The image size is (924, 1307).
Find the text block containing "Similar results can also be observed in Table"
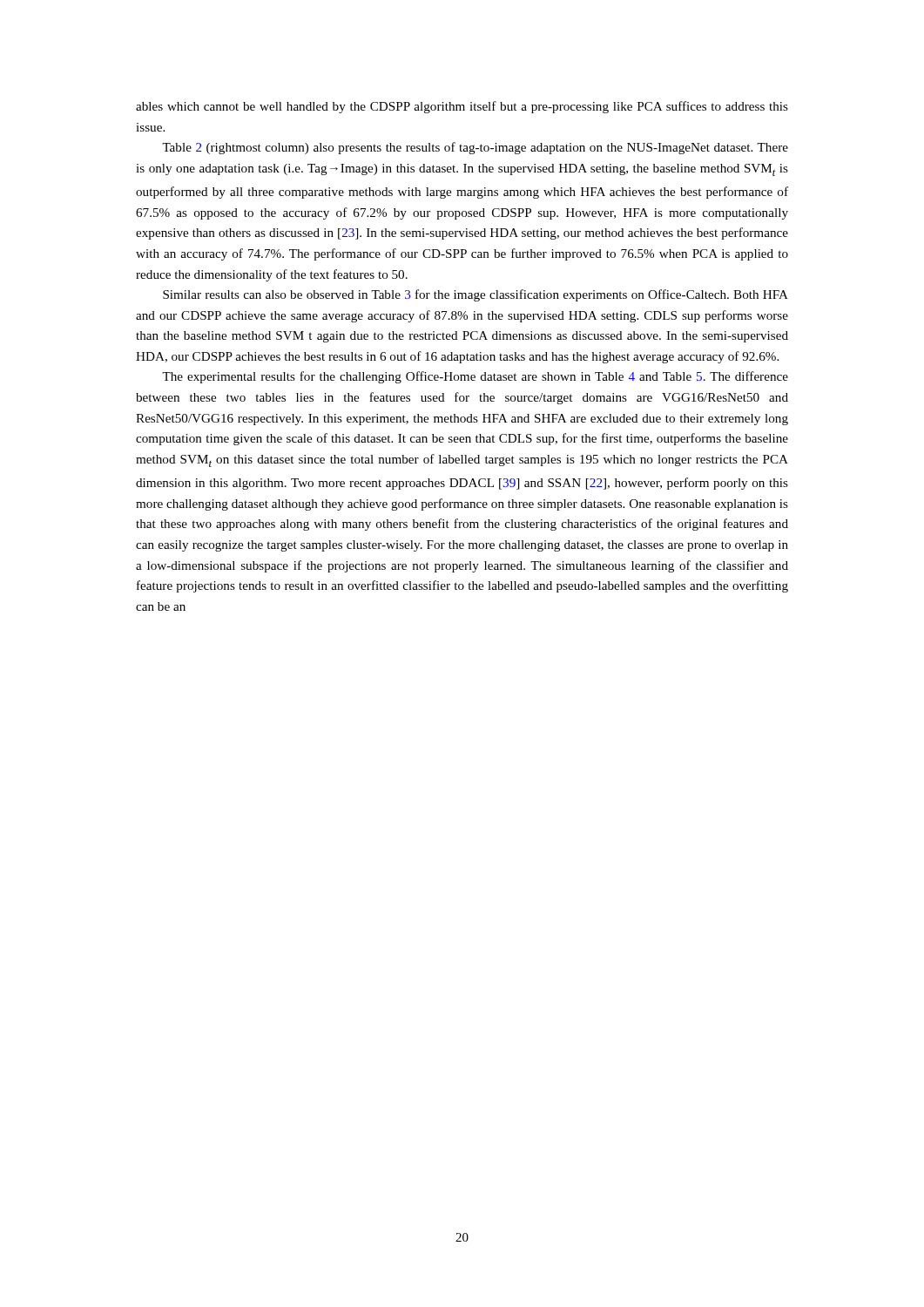point(462,325)
